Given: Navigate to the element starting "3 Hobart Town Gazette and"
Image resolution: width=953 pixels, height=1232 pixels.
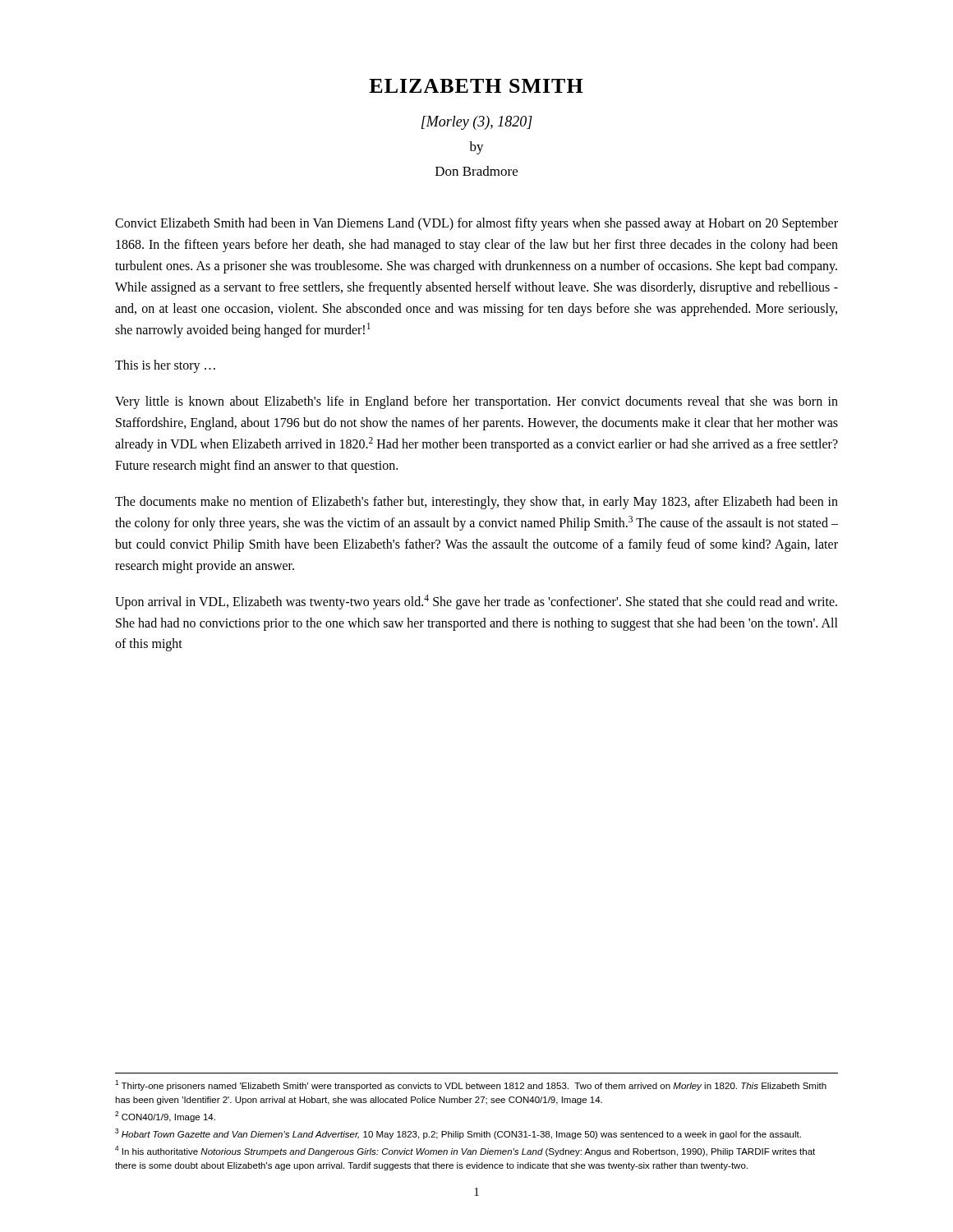Looking at the screenshot, I should tap(458, 1133).
